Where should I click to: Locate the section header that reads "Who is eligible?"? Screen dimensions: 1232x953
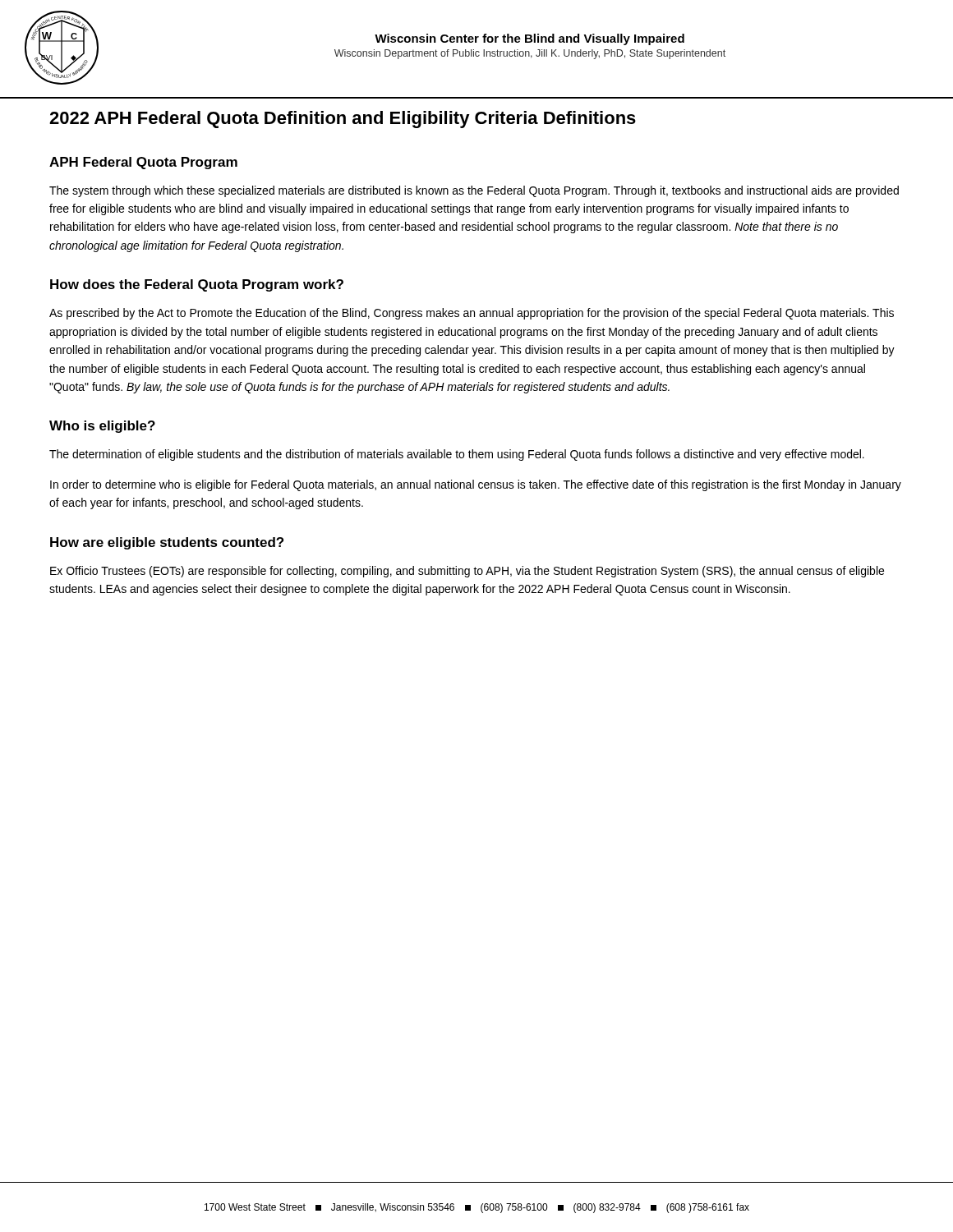point(102,426)
